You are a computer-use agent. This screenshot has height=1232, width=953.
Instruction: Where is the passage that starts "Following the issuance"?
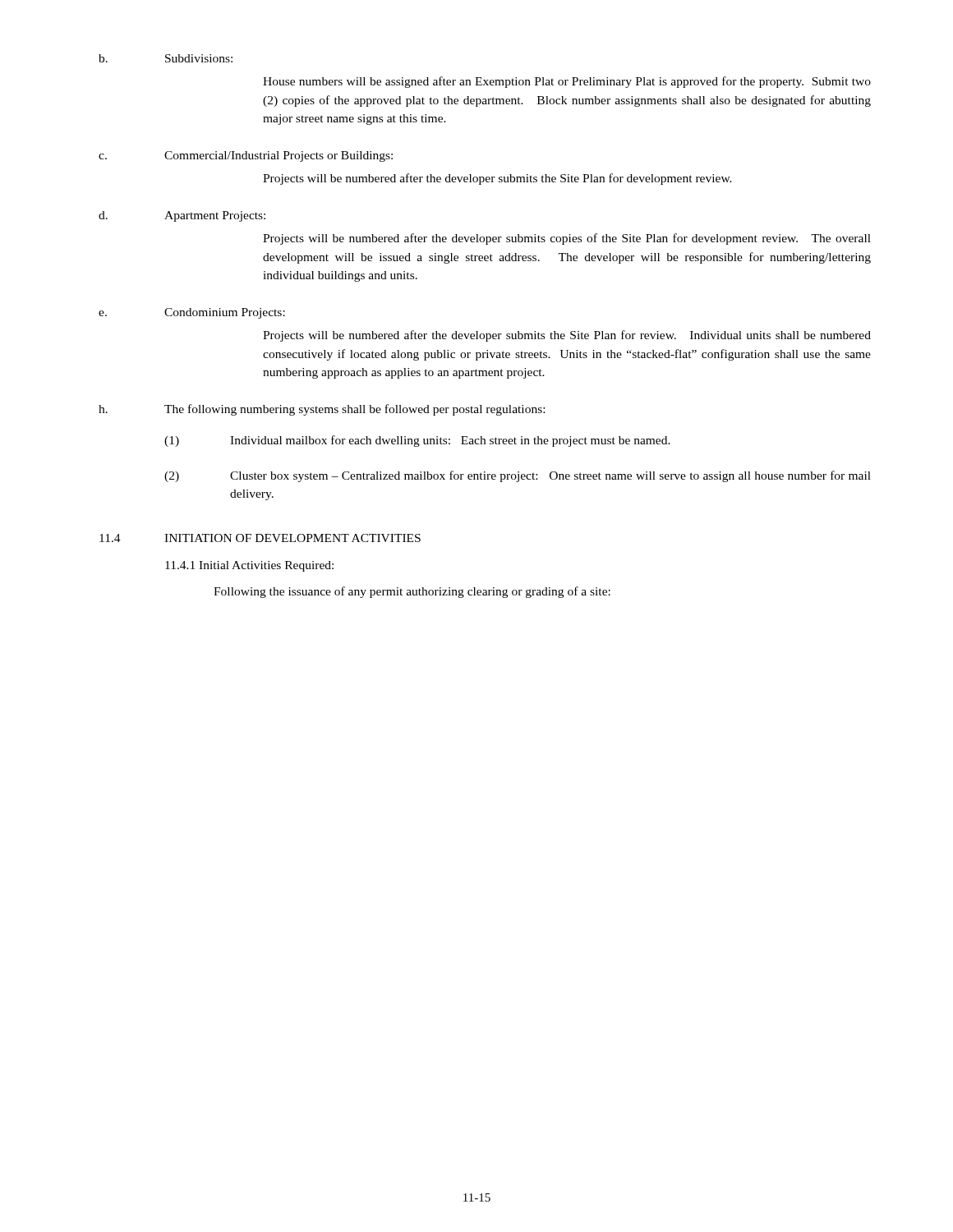412,591
